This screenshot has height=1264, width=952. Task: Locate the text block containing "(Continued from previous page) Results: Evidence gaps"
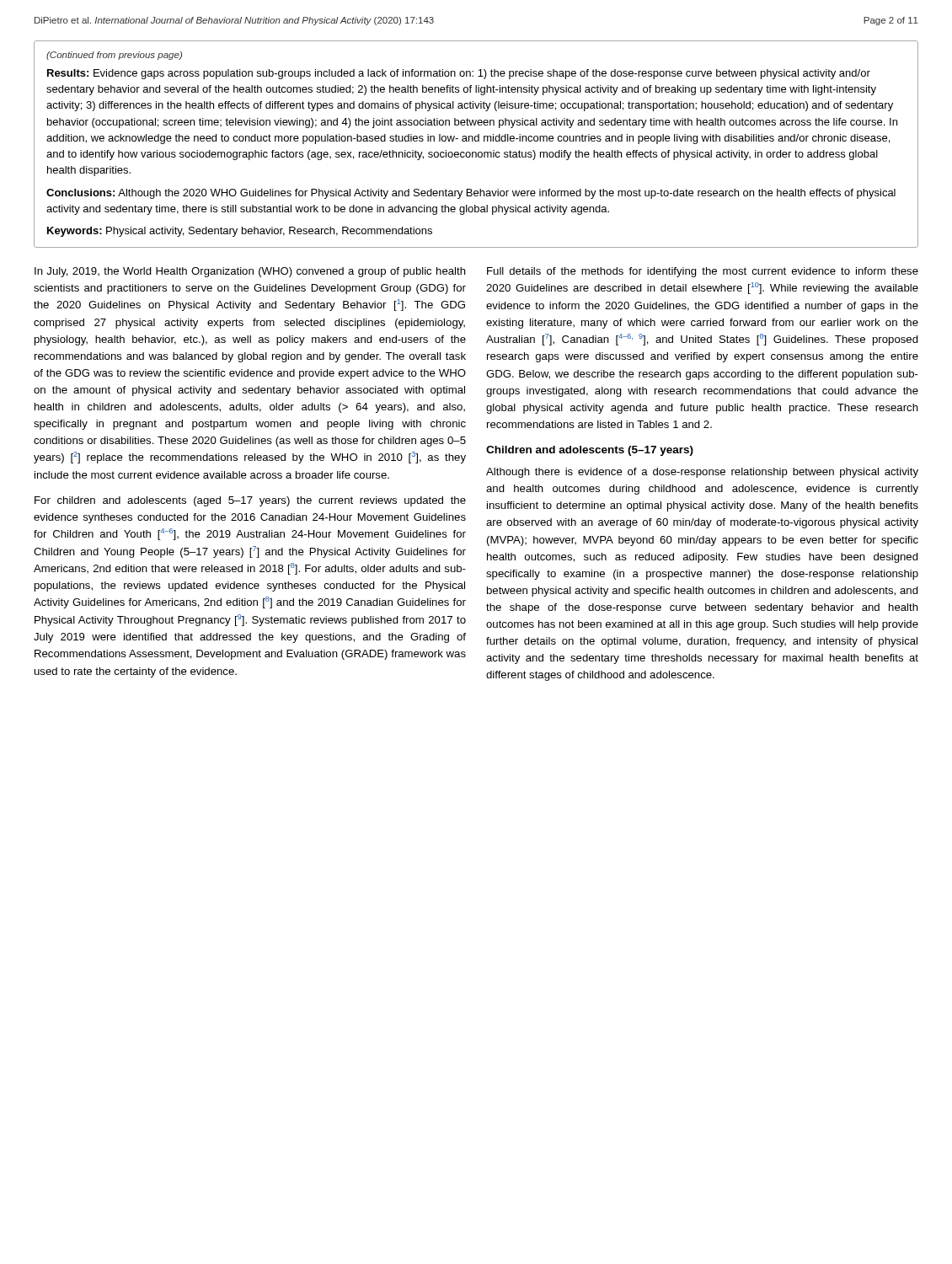coord(476,144)
